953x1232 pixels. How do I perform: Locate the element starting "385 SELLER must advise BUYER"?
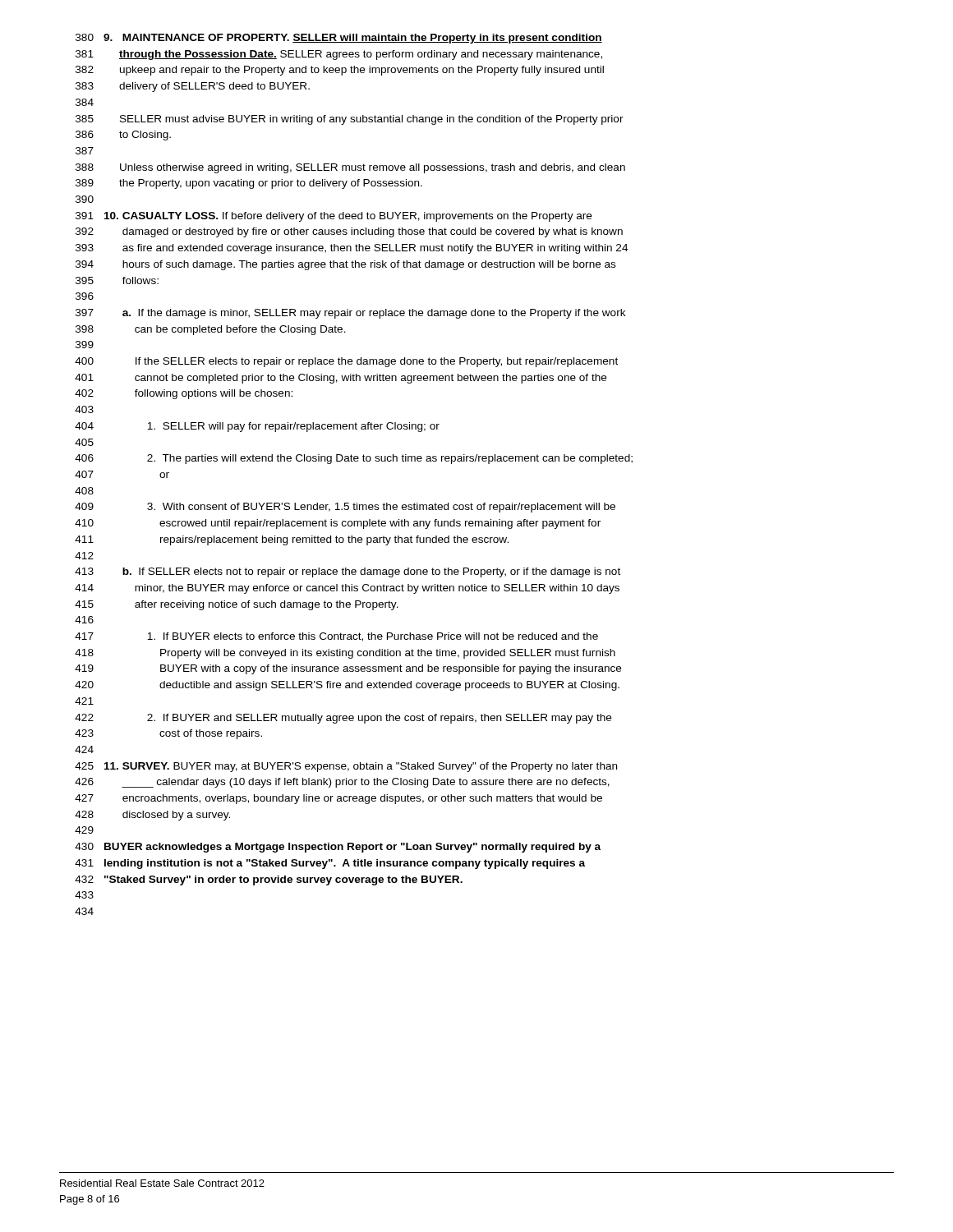click(x=476, y=127)
